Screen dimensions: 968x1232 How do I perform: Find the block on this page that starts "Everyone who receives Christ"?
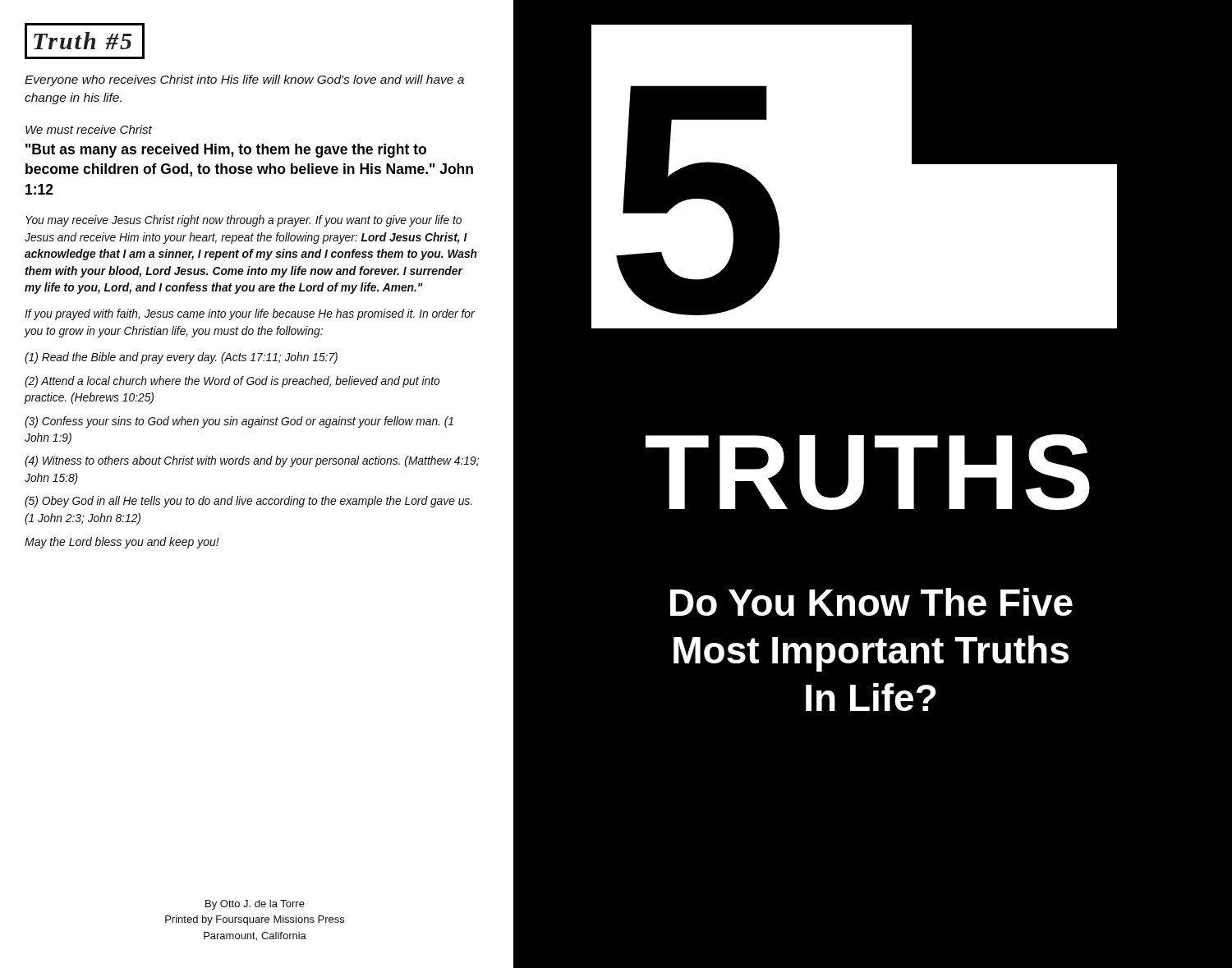click(x=244, y=88)
